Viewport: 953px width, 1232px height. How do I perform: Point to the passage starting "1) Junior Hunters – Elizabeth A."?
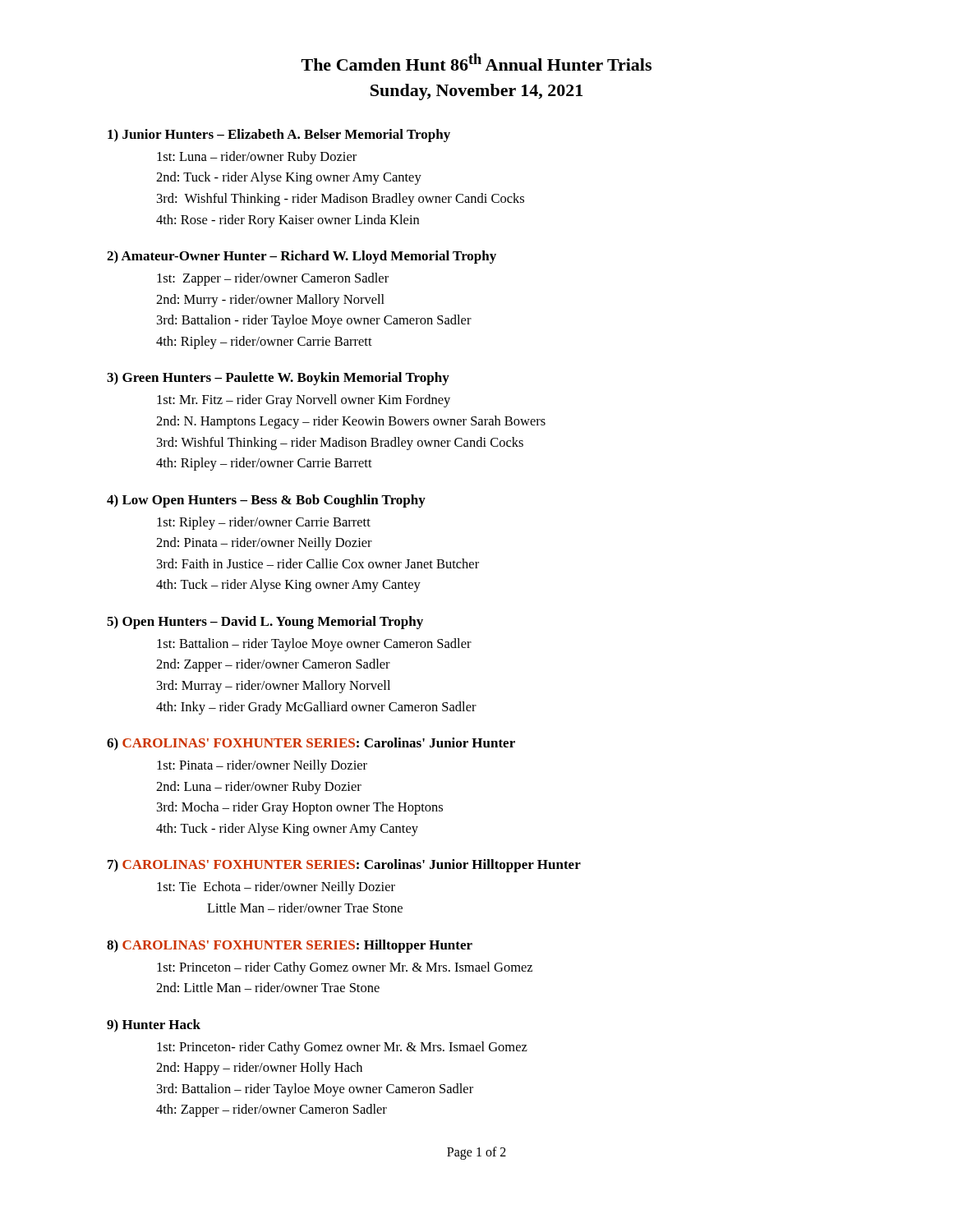coord(279,134)
